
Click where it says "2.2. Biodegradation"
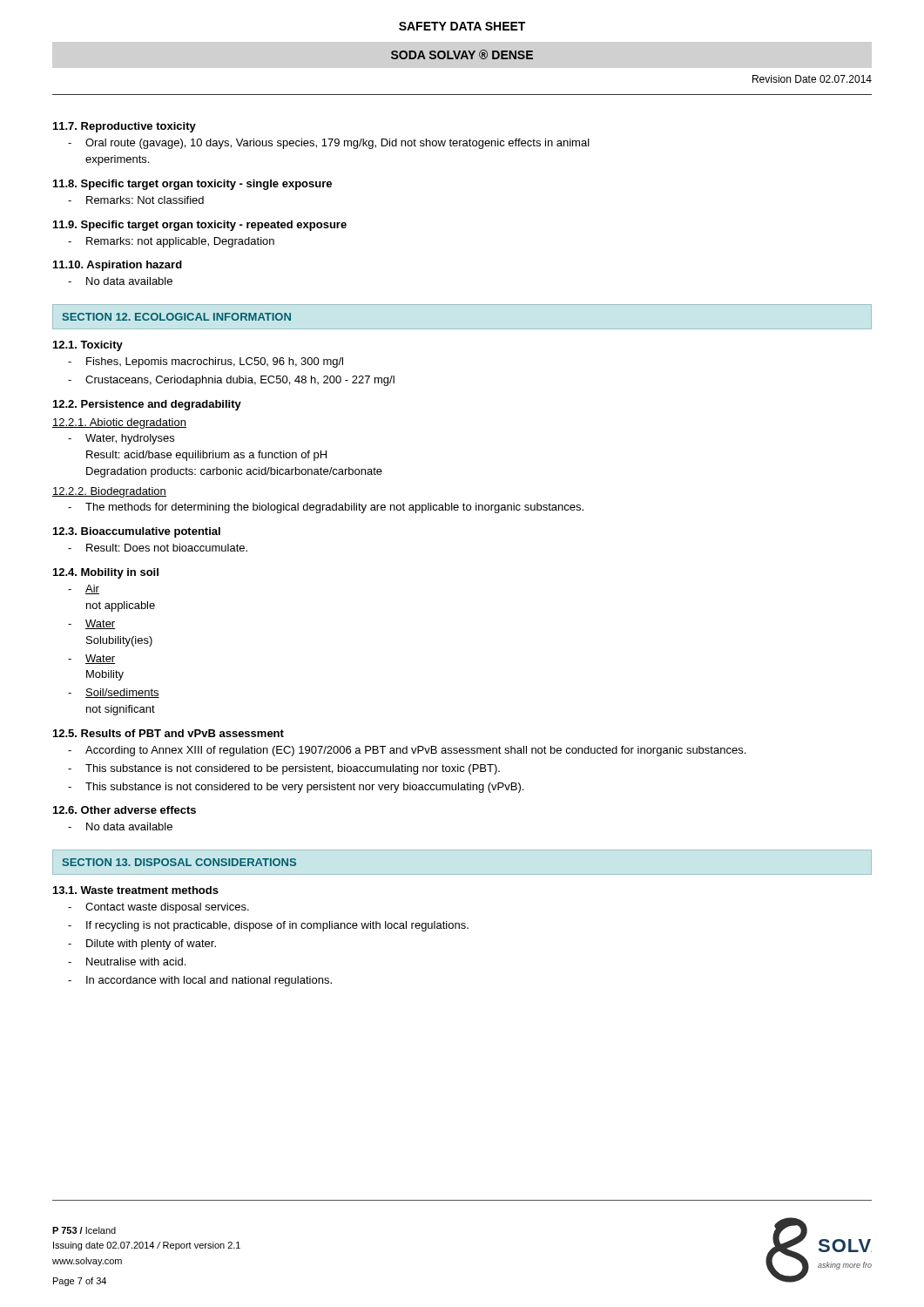pos(109,491)
